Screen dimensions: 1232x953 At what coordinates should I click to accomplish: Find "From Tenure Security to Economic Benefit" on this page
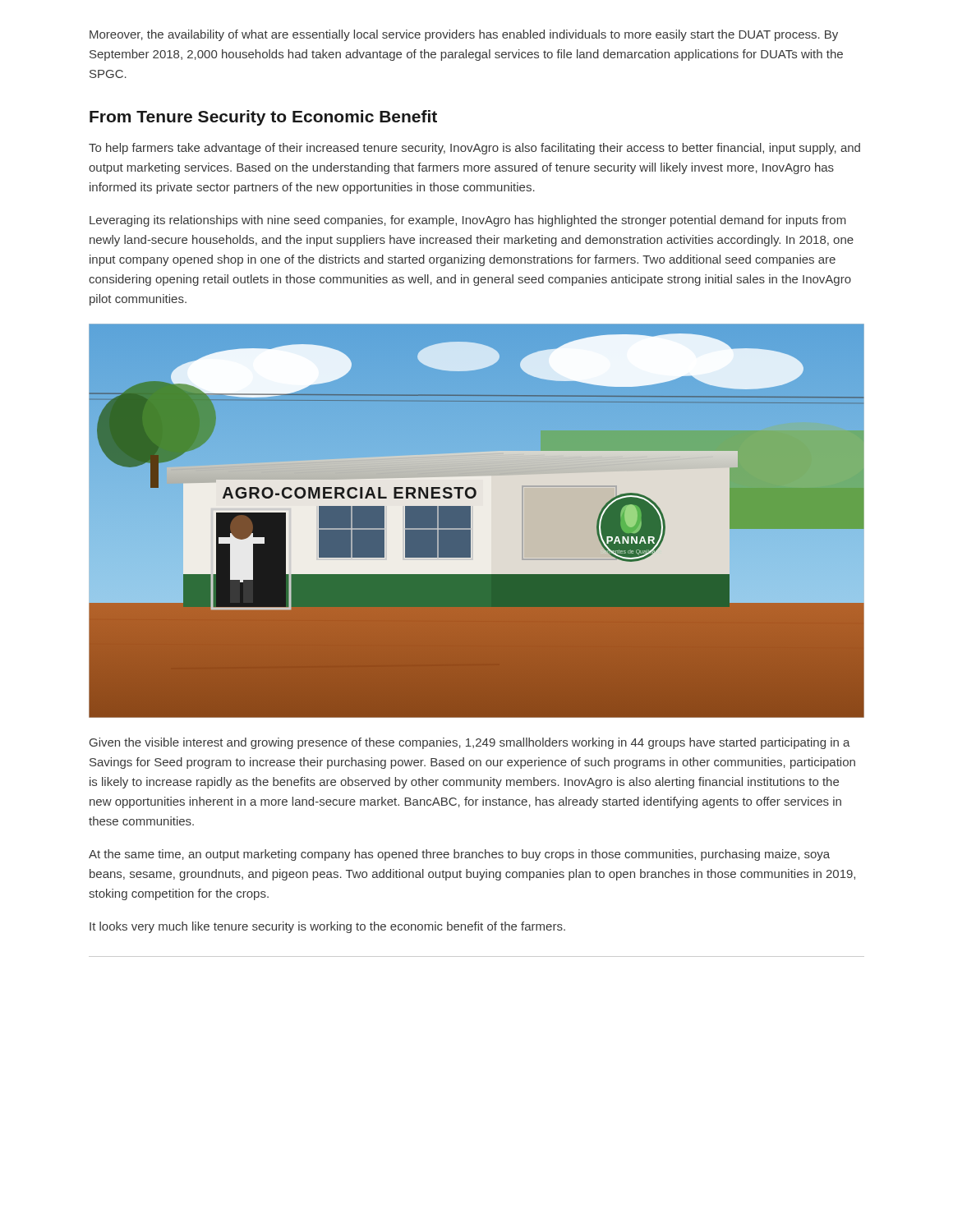click(x=263, y=116)
